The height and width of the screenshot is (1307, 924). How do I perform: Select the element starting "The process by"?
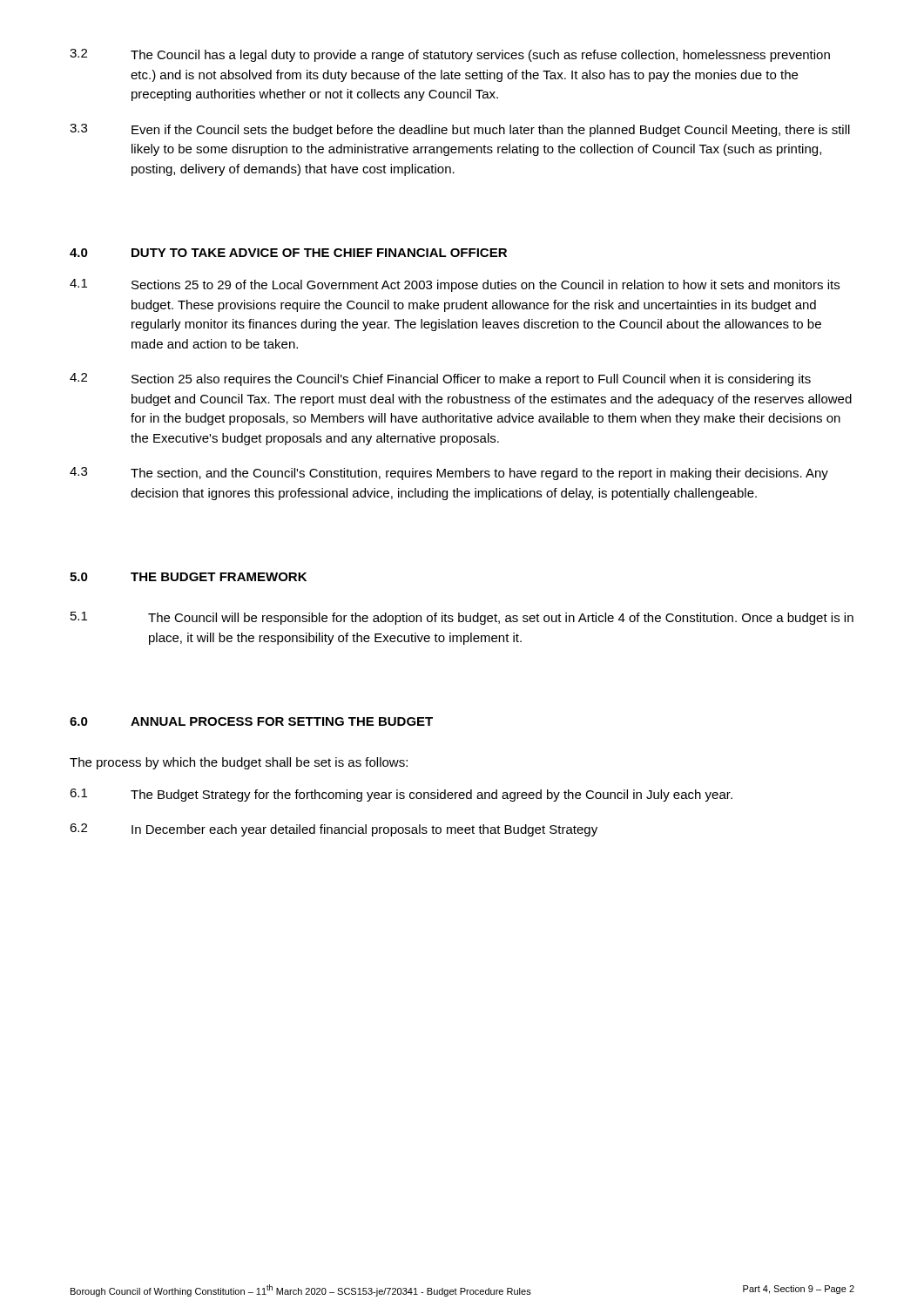[239, 762]
